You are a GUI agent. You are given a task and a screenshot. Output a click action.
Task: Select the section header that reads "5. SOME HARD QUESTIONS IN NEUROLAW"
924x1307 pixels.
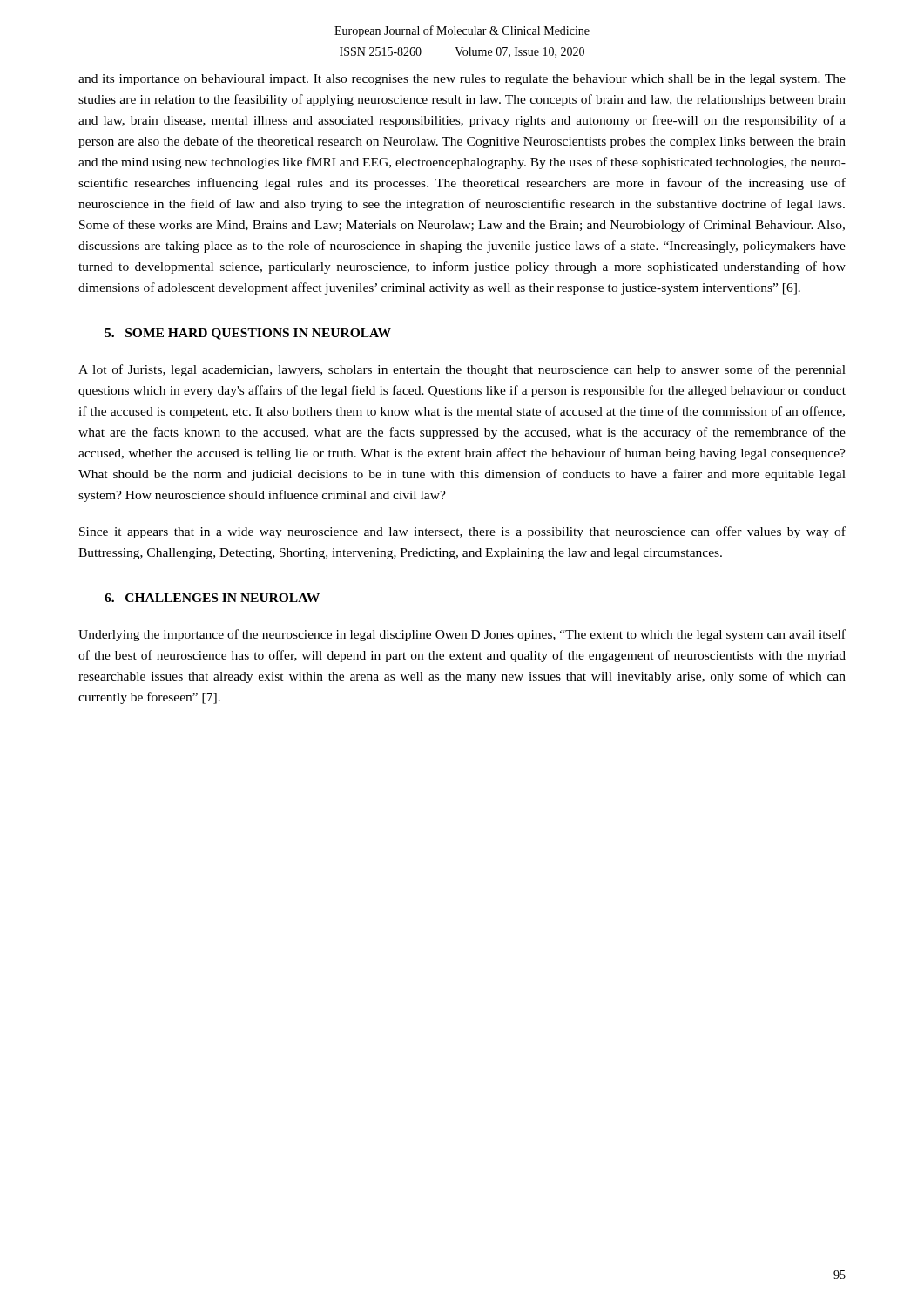pyautogui.click(x=248, y=333)
